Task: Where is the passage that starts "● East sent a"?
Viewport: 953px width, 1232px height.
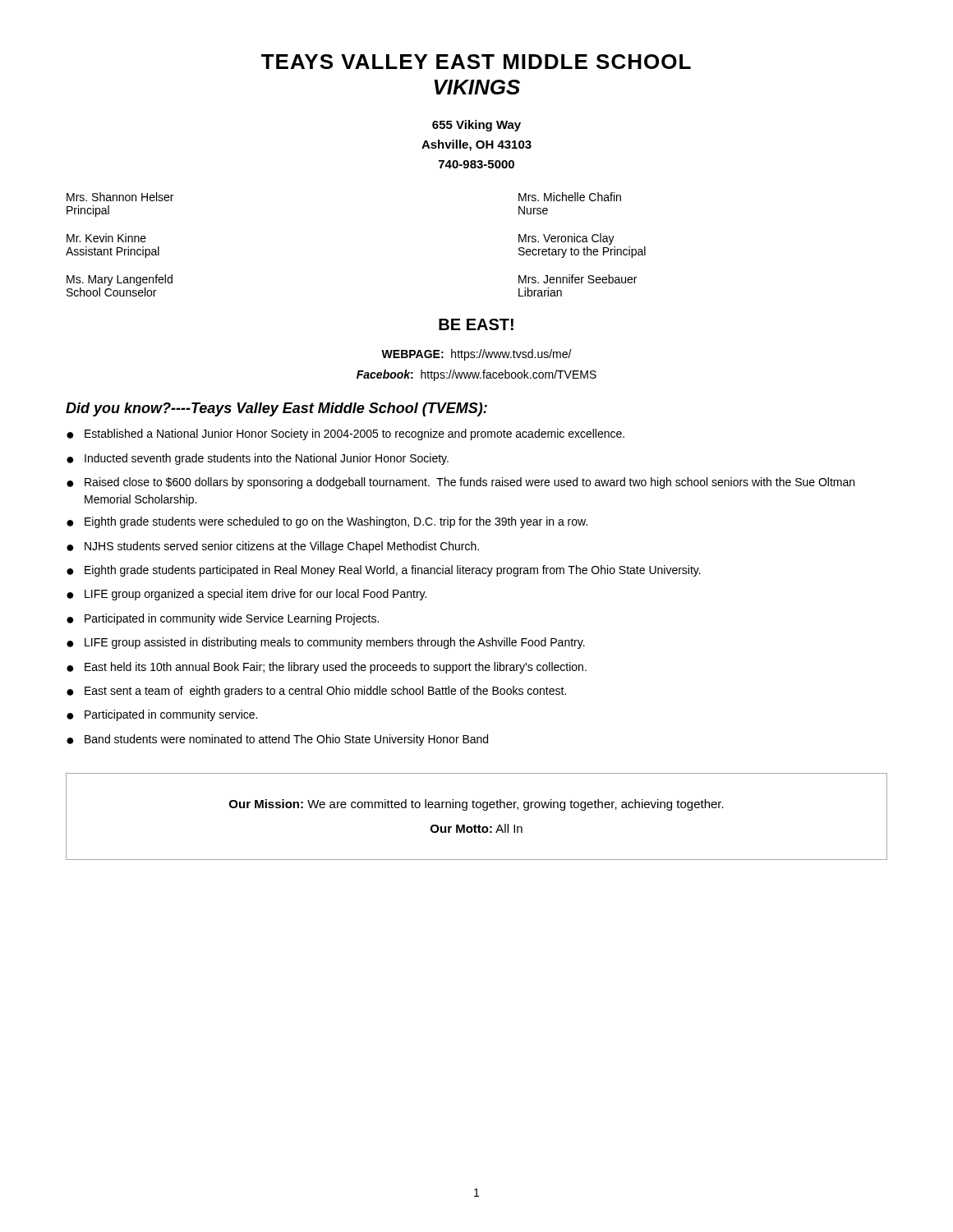Action: point(316,692)
